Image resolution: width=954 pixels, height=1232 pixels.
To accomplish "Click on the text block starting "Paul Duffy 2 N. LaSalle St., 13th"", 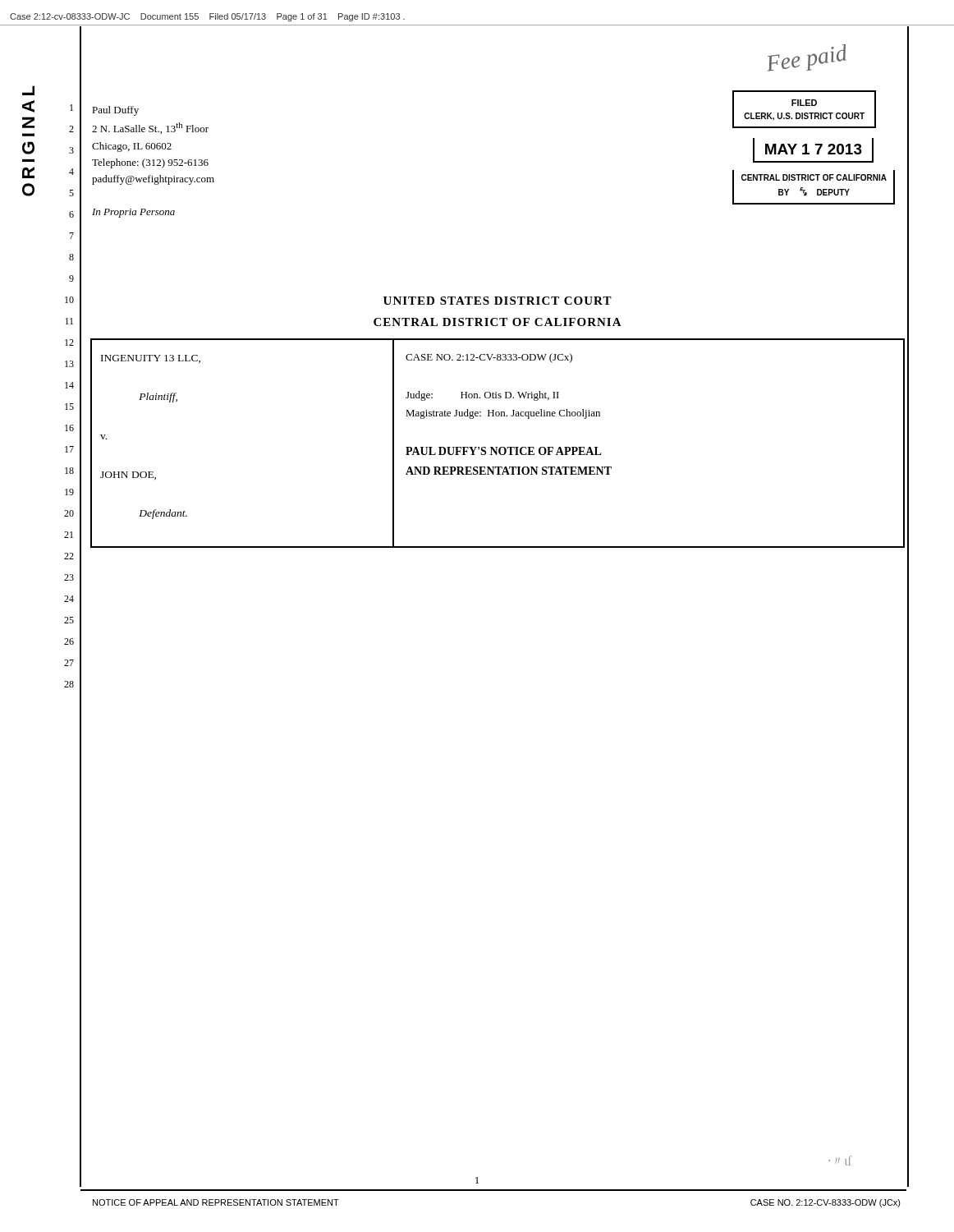I will pos(153,161).
